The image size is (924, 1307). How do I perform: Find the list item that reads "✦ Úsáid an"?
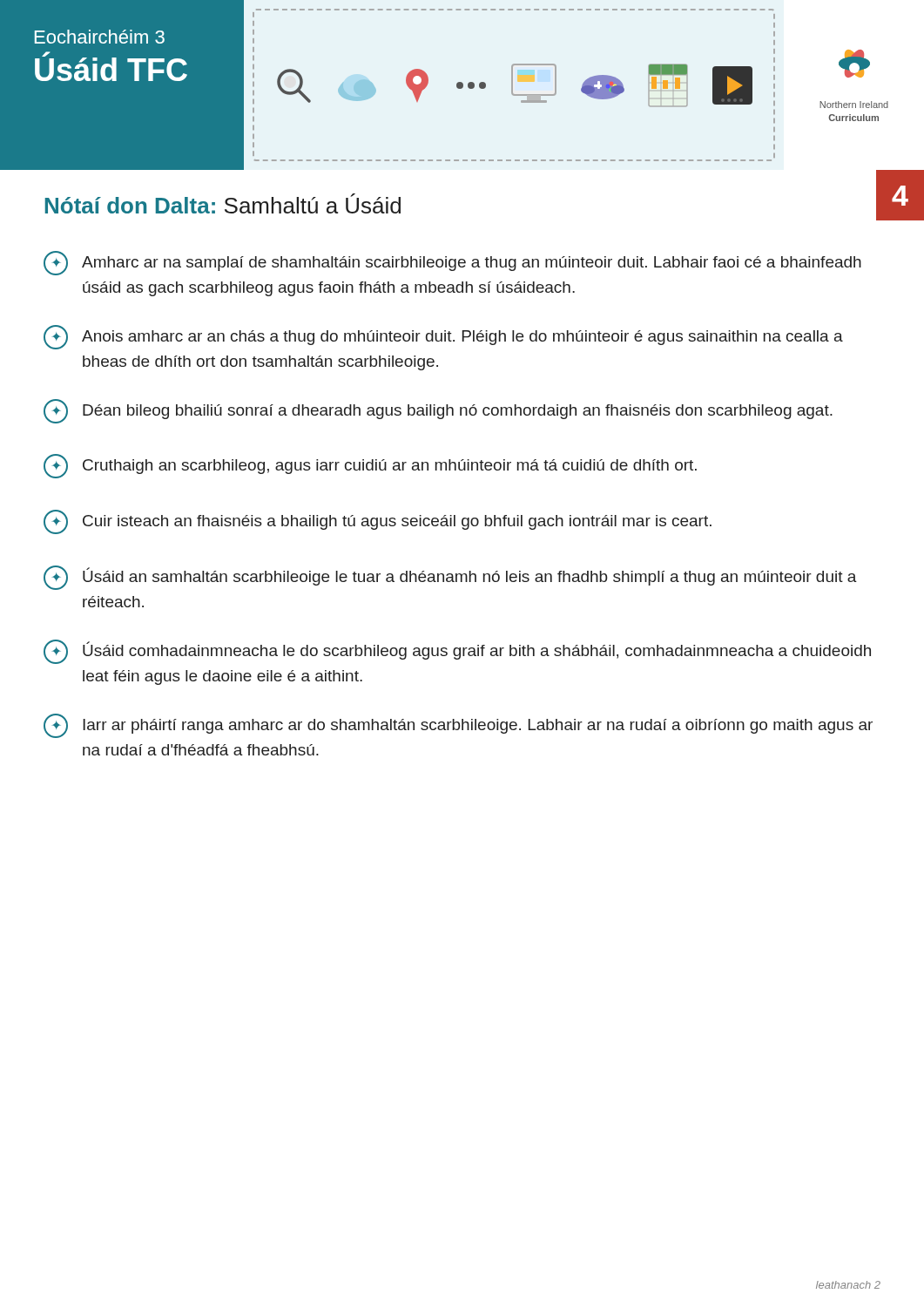tap(462, 589)
